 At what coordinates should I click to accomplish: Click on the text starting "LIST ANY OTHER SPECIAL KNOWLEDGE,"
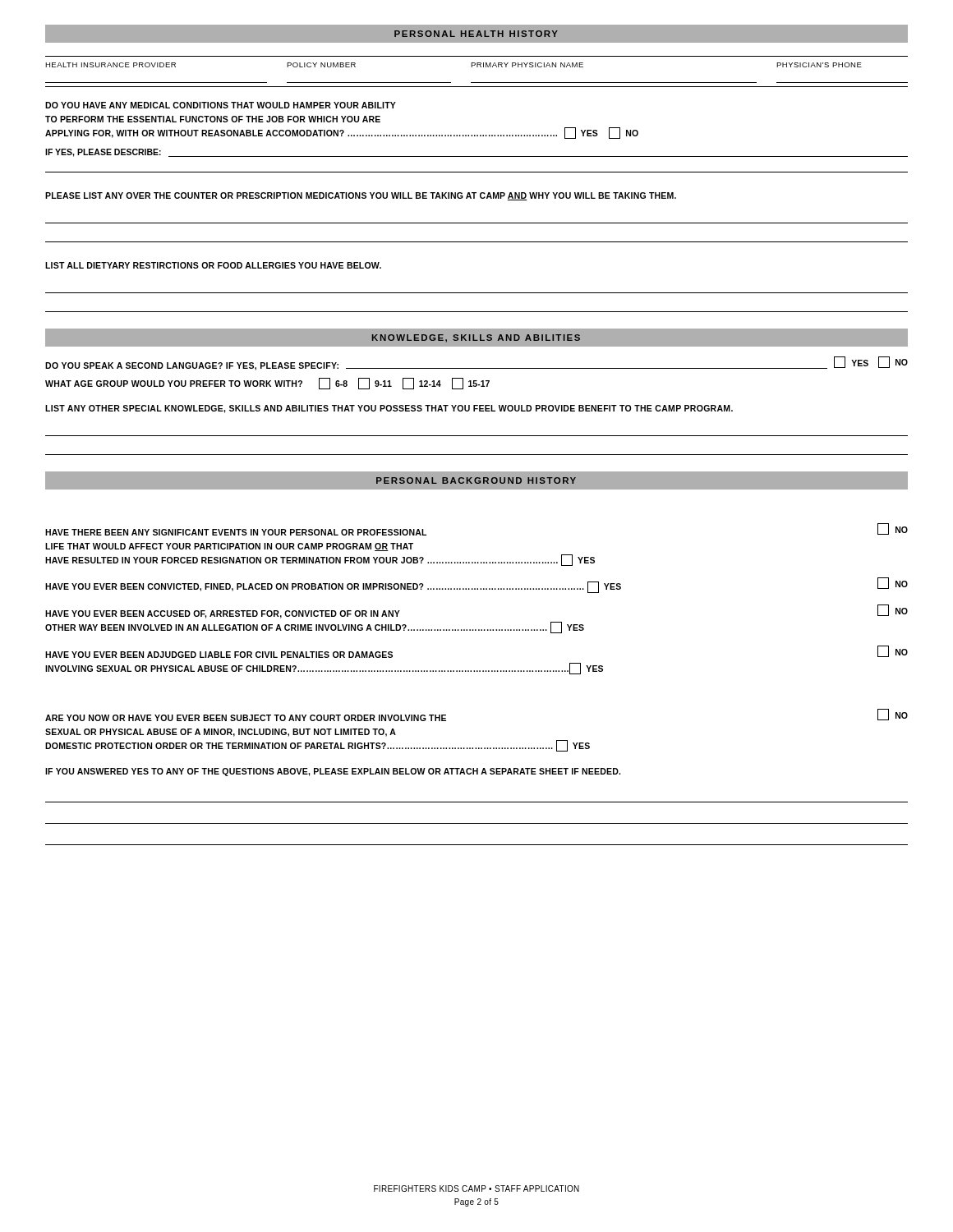click(x=389, y=408)
